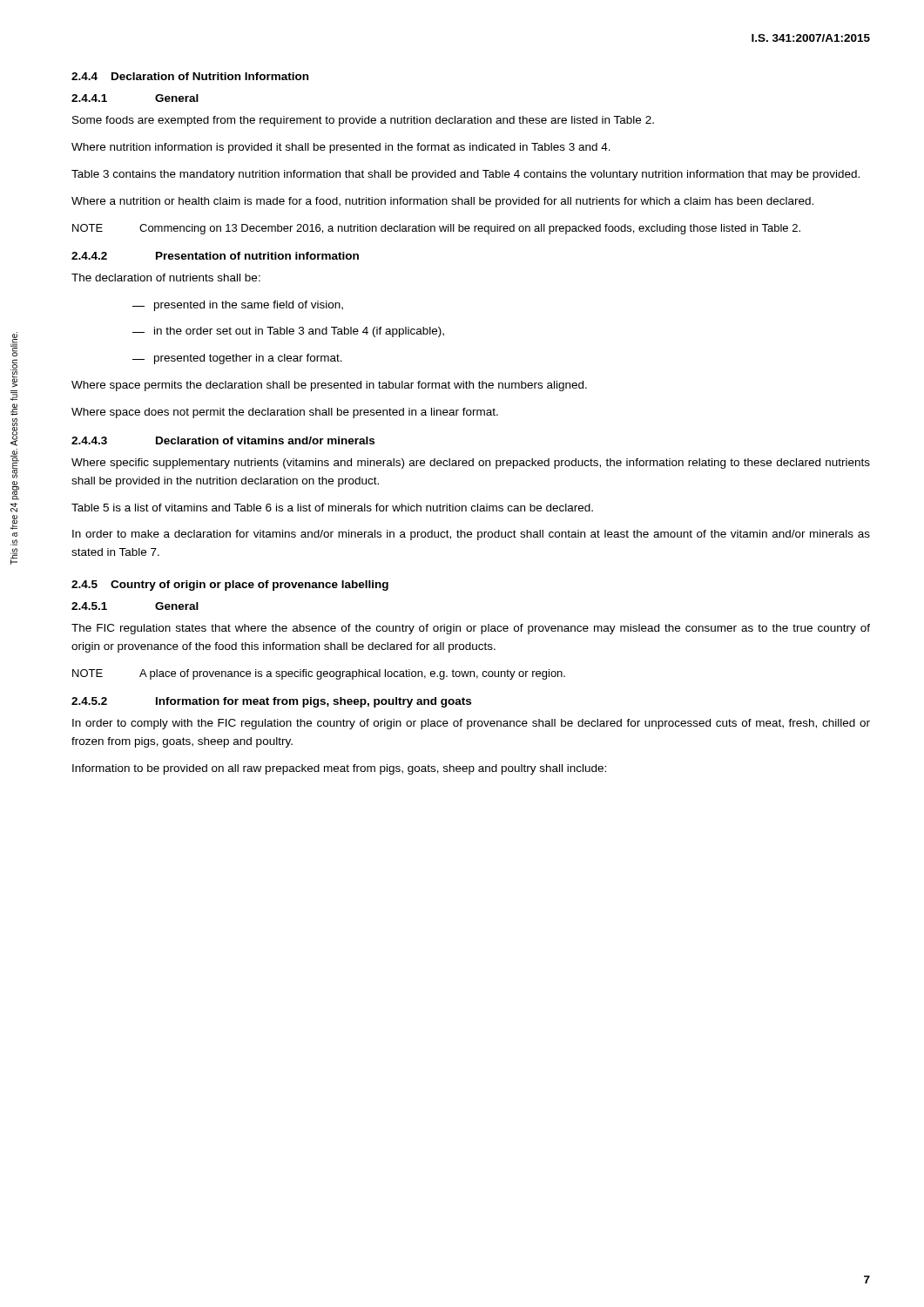
Task: Point to the element starting "Where specific supplementary nutrients (vitamins and"
Action: 471,471
